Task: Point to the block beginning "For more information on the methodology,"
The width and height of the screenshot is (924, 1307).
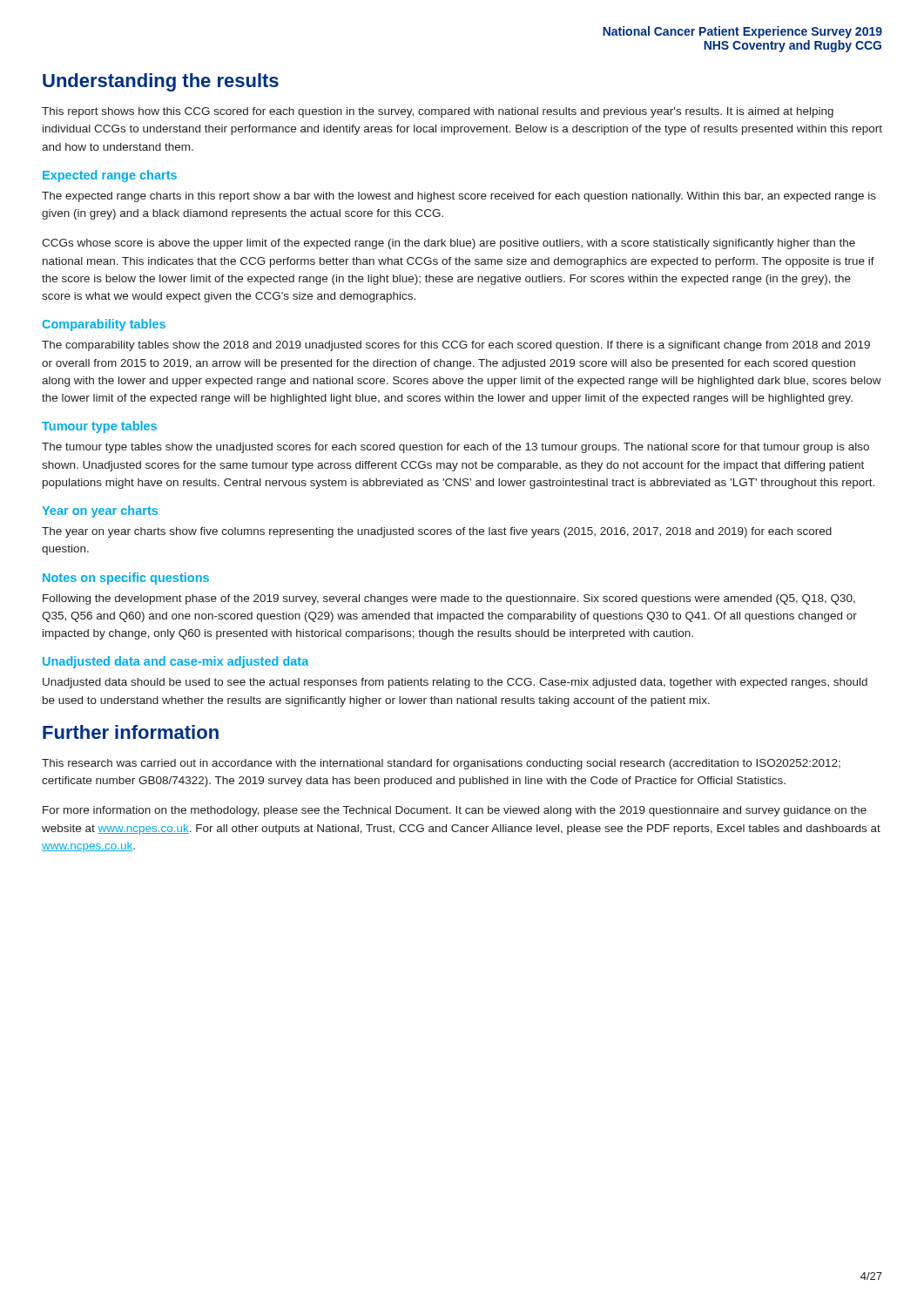Action: click(461, 828)
